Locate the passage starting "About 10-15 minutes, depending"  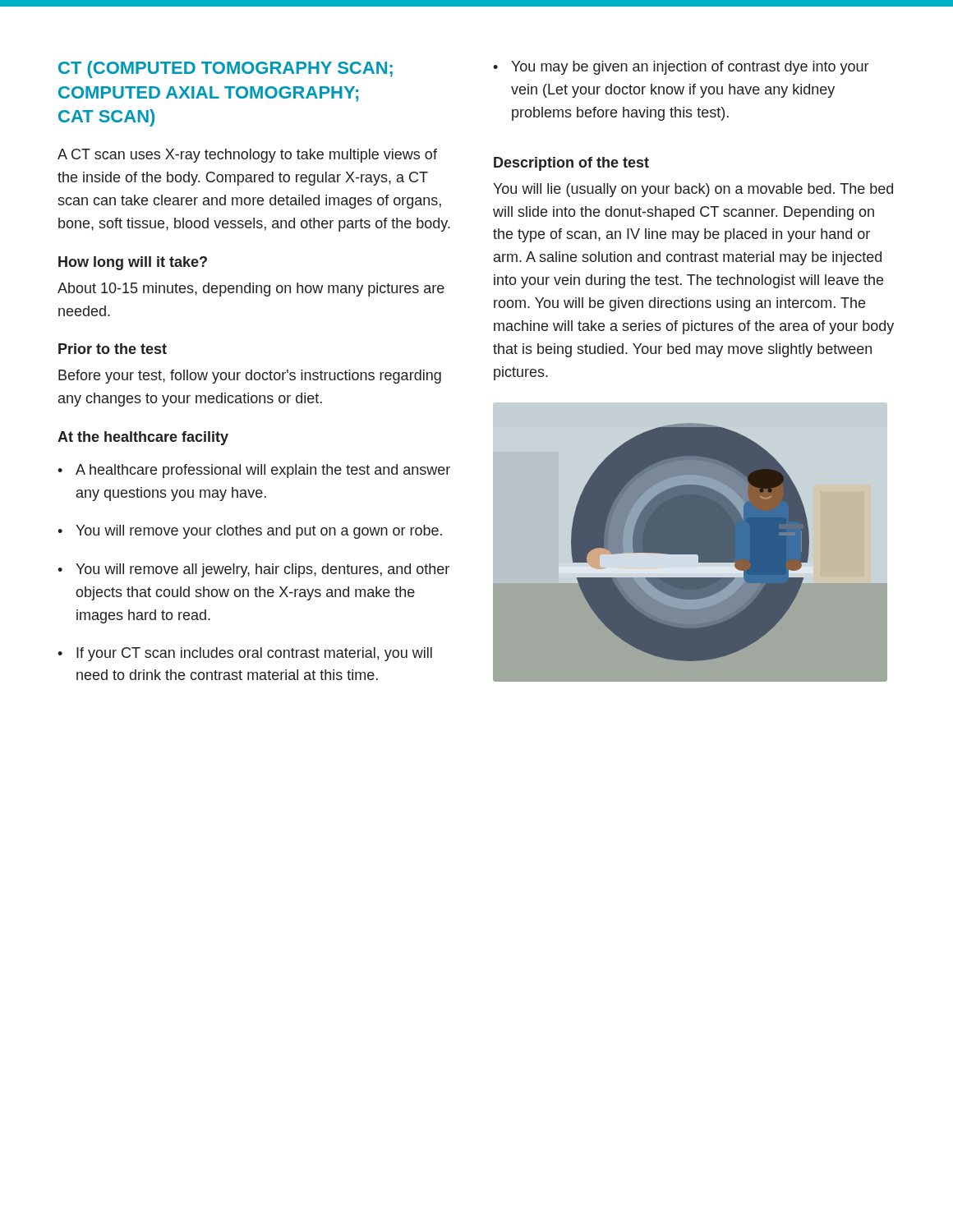tap(251, 299)
